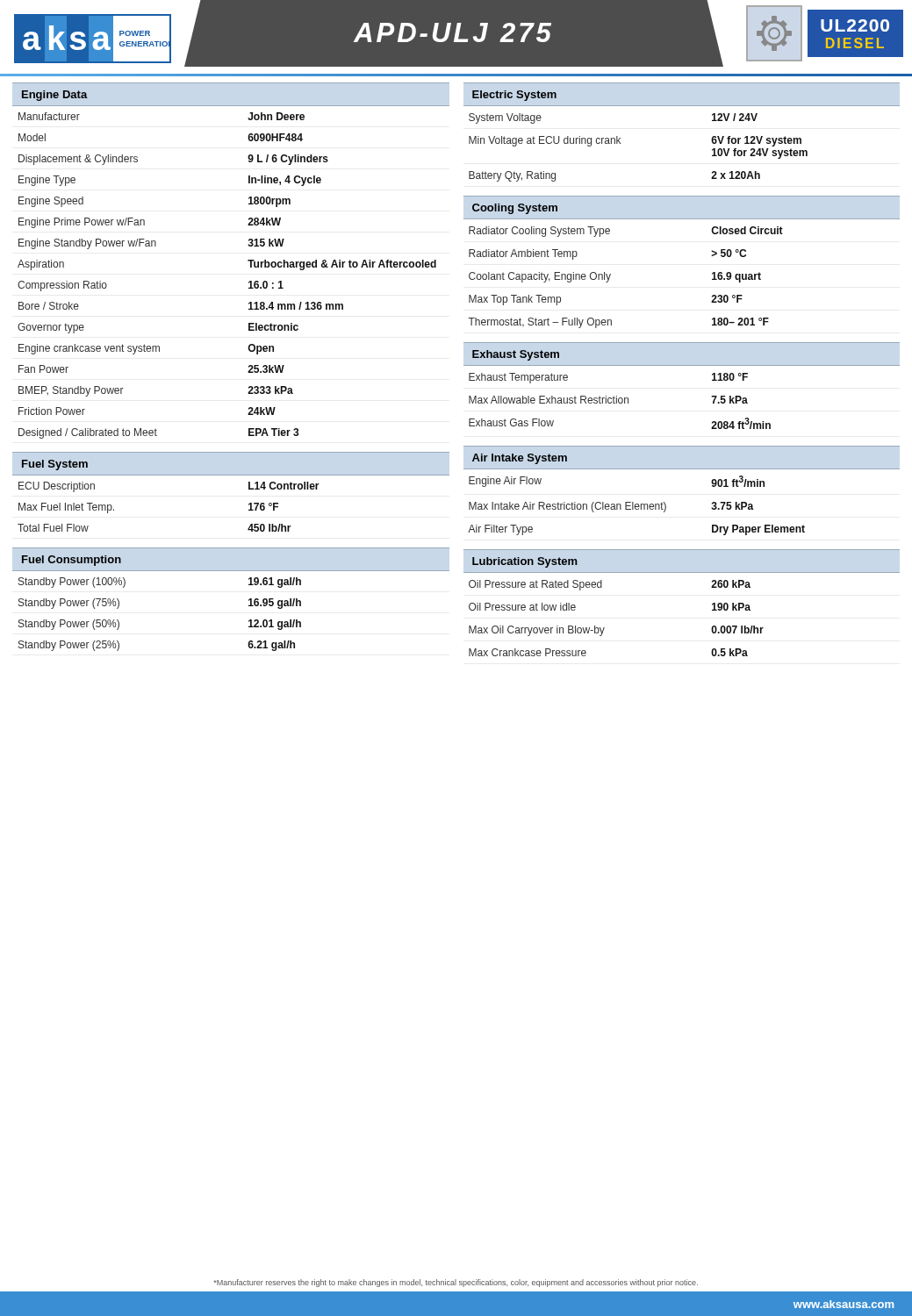Screen dimensions: 1316x912
Task: Where is the passage that starts "Manufacturer reserves the right to"?
Action: pos(456,1283)
